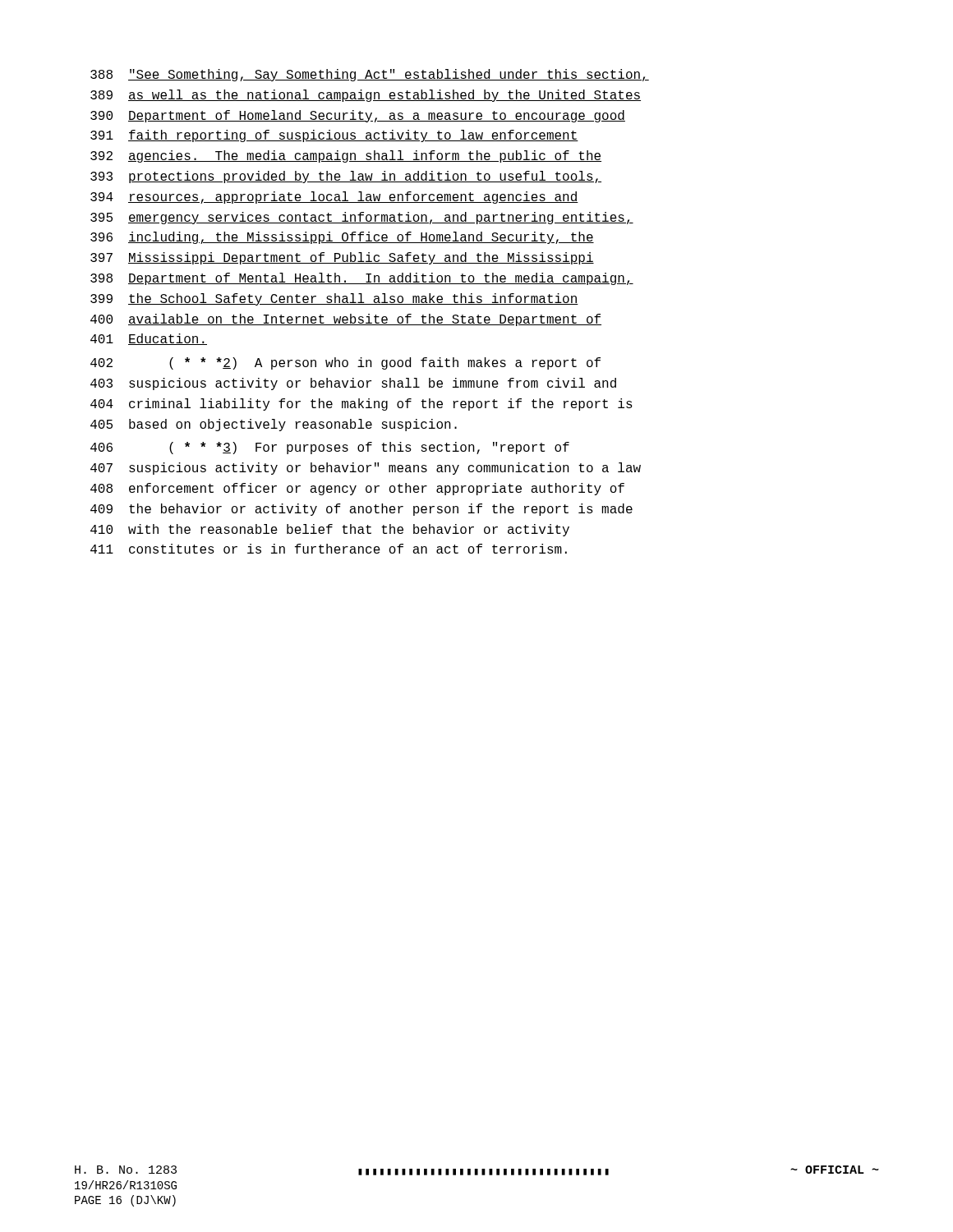The image size is (953, 1232).
Task: Click on the text block starting "397 Mississippi Department of Public Safety and the"
Action: coord(334,259)
